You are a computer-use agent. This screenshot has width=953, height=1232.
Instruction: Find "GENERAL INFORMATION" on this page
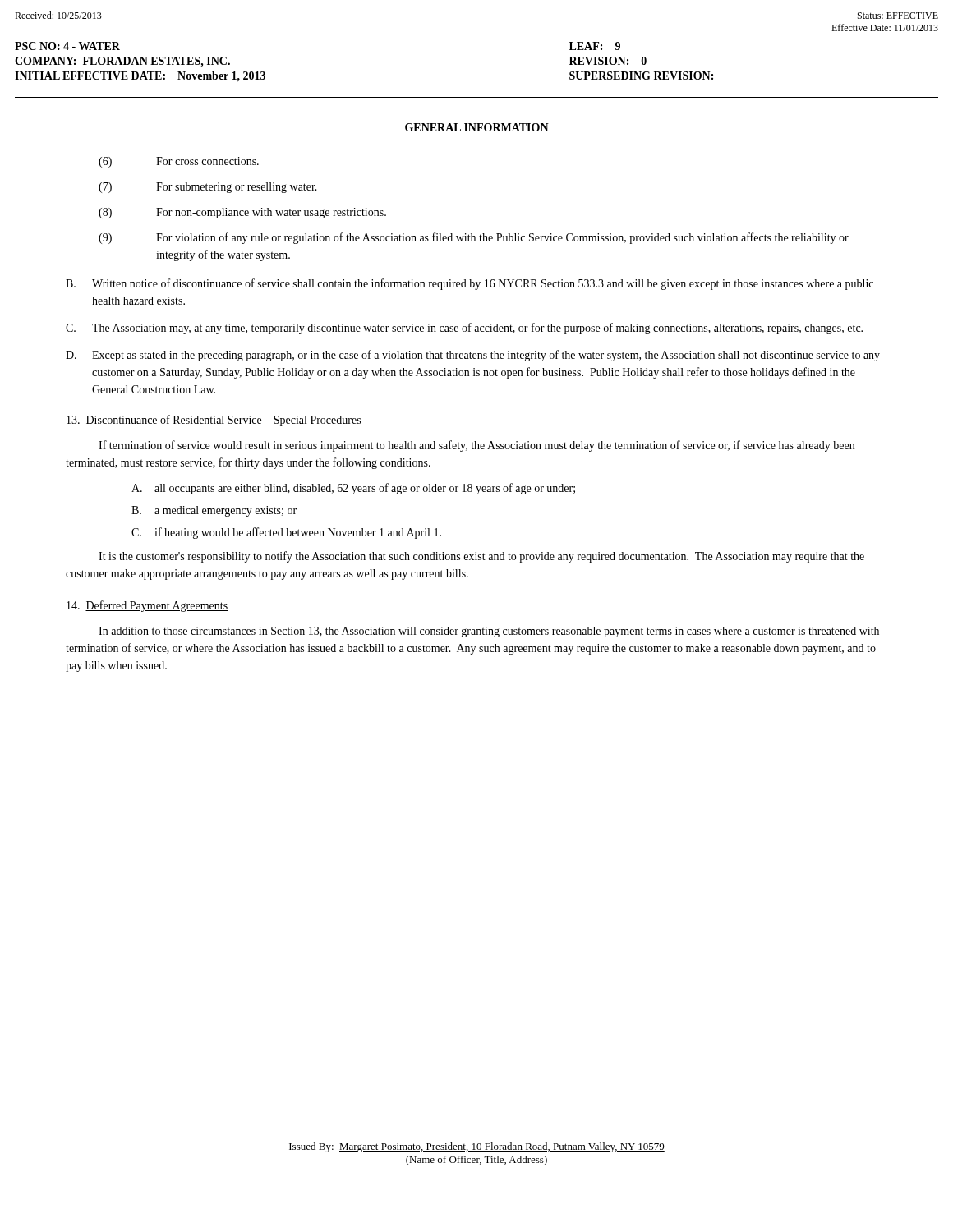(476, 128)
